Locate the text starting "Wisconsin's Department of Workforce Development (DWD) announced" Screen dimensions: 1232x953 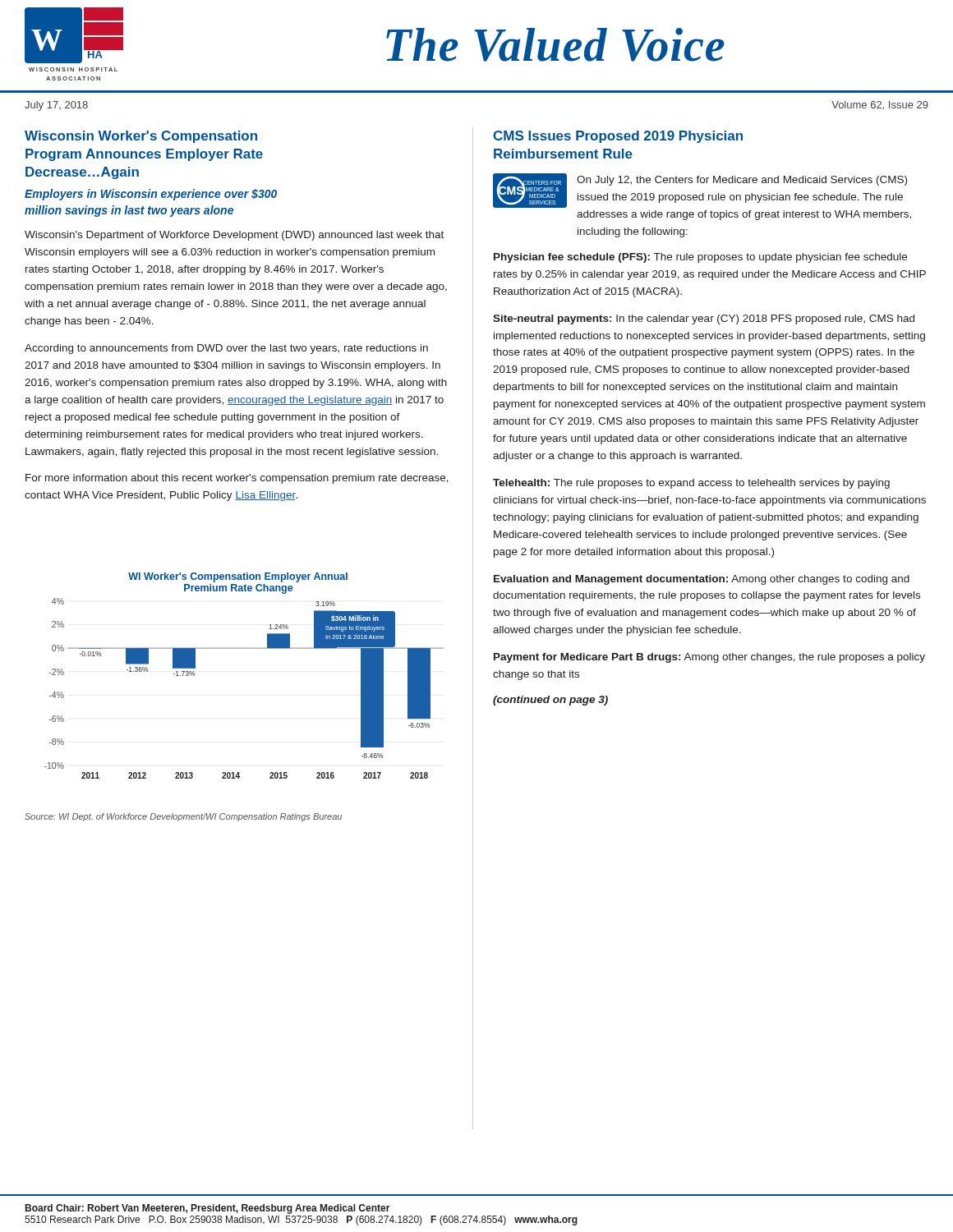point(236,278)
